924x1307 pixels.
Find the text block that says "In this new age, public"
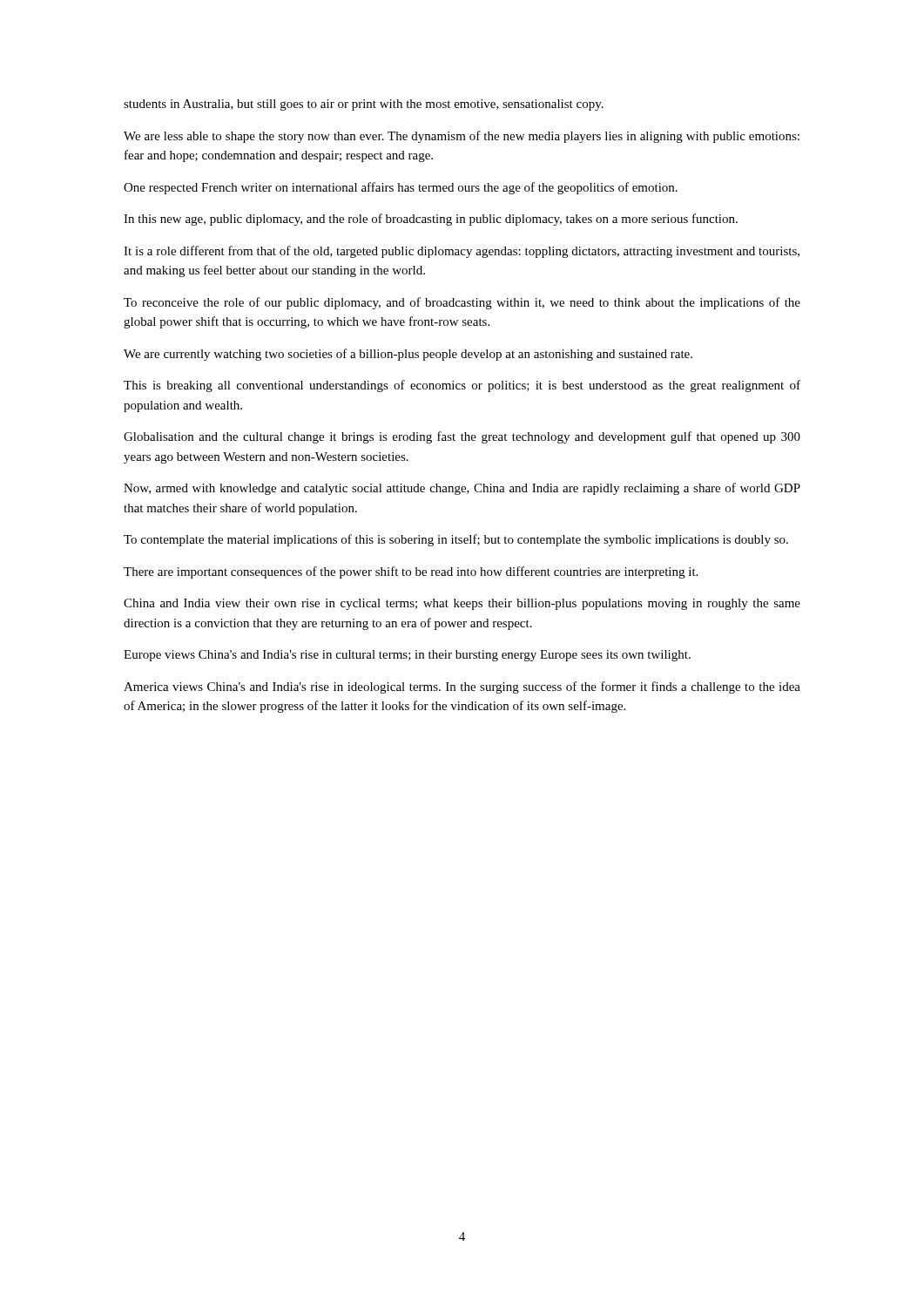tap(431, 219)
